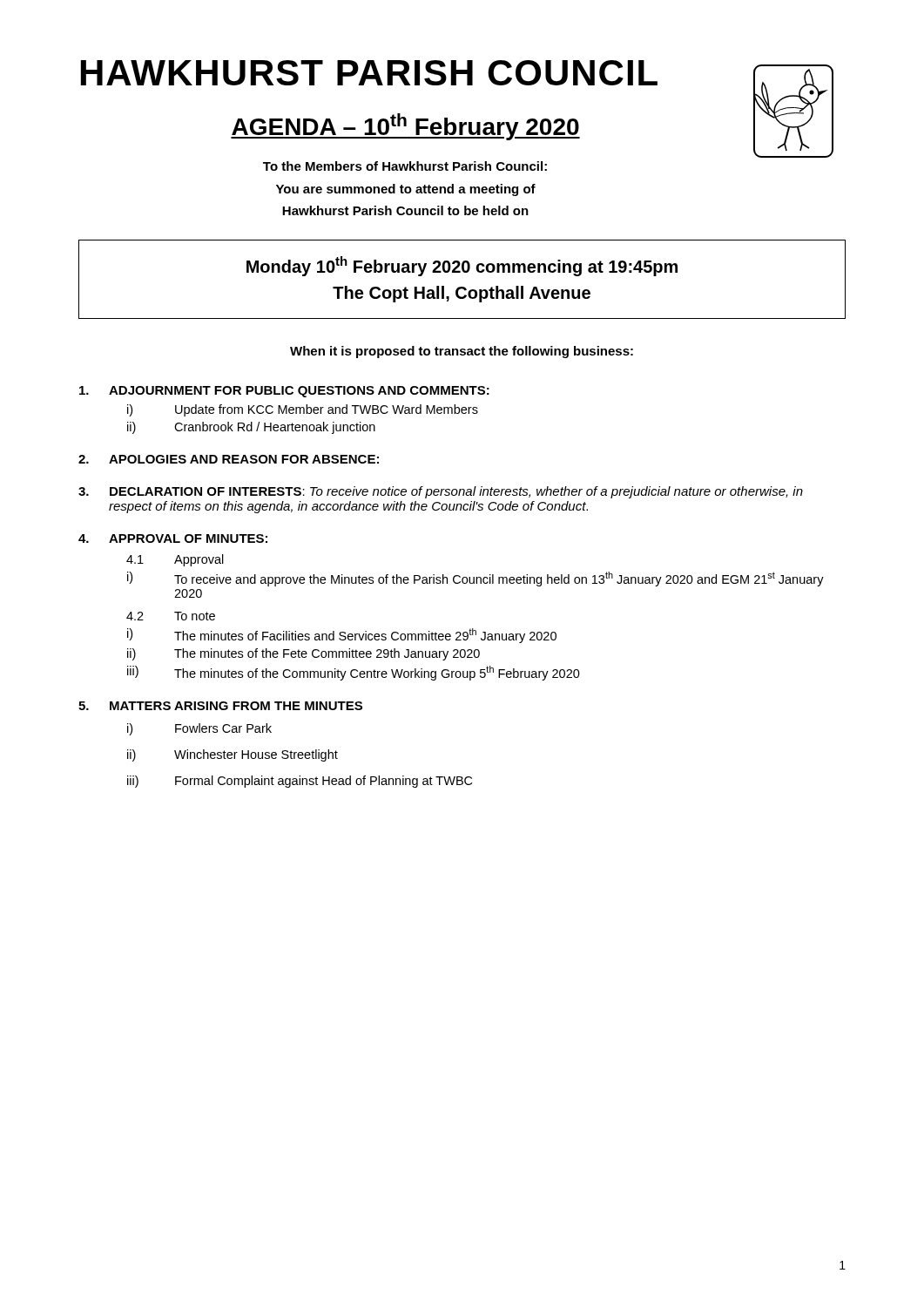Select the text block starting "i) Update from KCC Member"
The height and width of the screenshot is (1307, 924).
point(462,410)
